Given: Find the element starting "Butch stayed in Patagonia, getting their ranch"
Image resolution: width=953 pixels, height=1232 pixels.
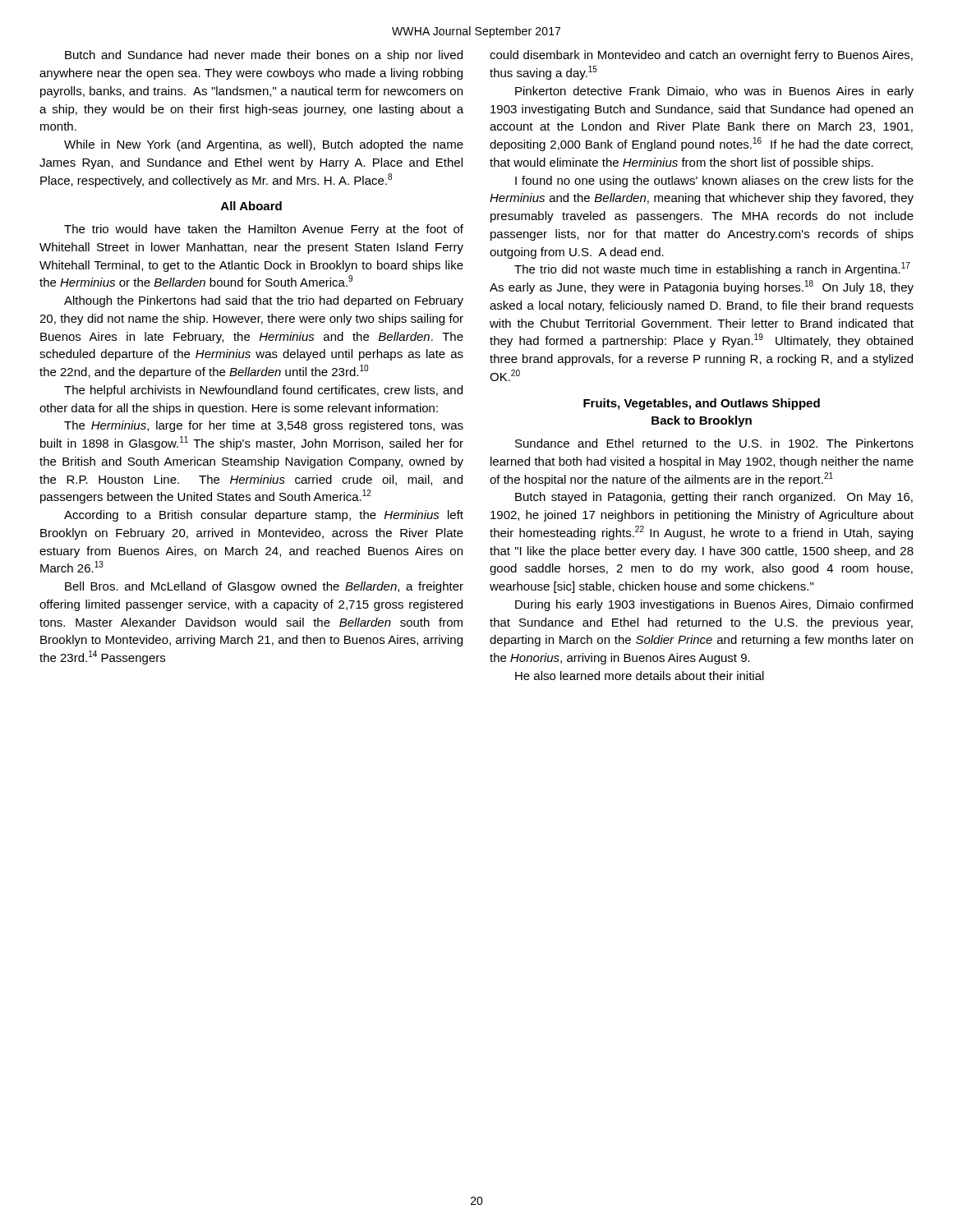Looking at the screenshot, I should pos(702,542).
